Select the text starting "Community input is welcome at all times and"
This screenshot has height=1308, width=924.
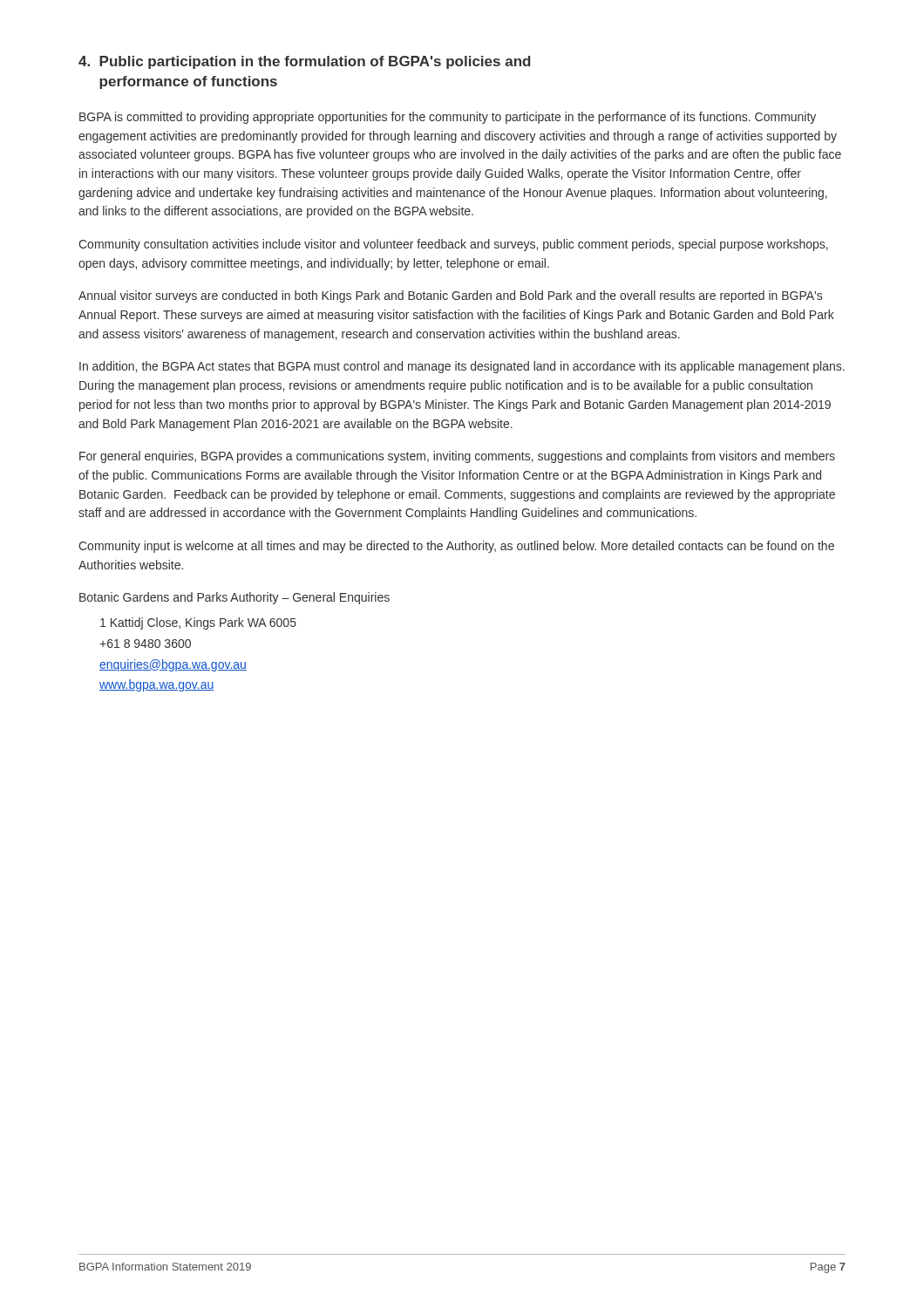(457, 555)
